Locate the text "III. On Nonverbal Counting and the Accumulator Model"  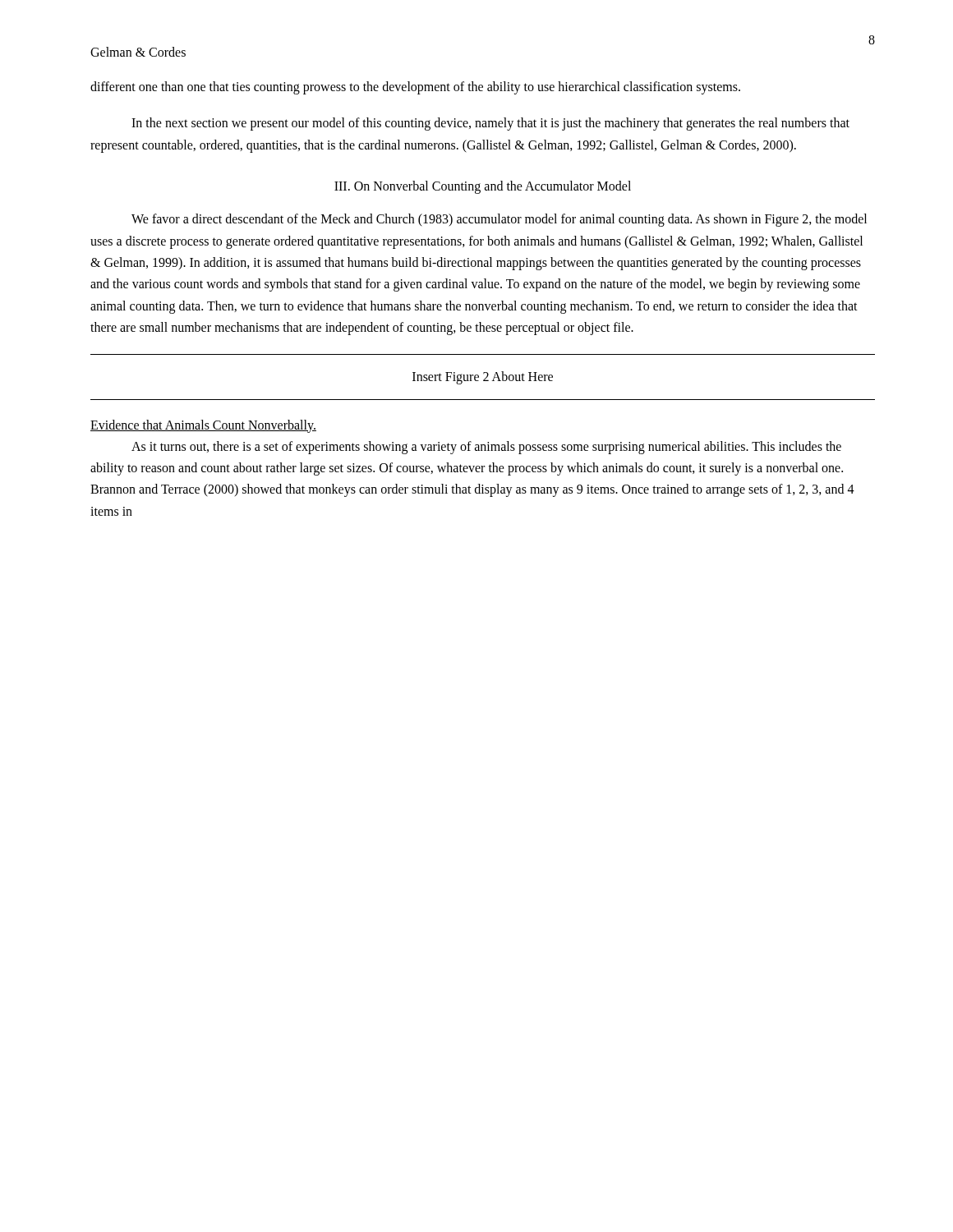point(483,186)
